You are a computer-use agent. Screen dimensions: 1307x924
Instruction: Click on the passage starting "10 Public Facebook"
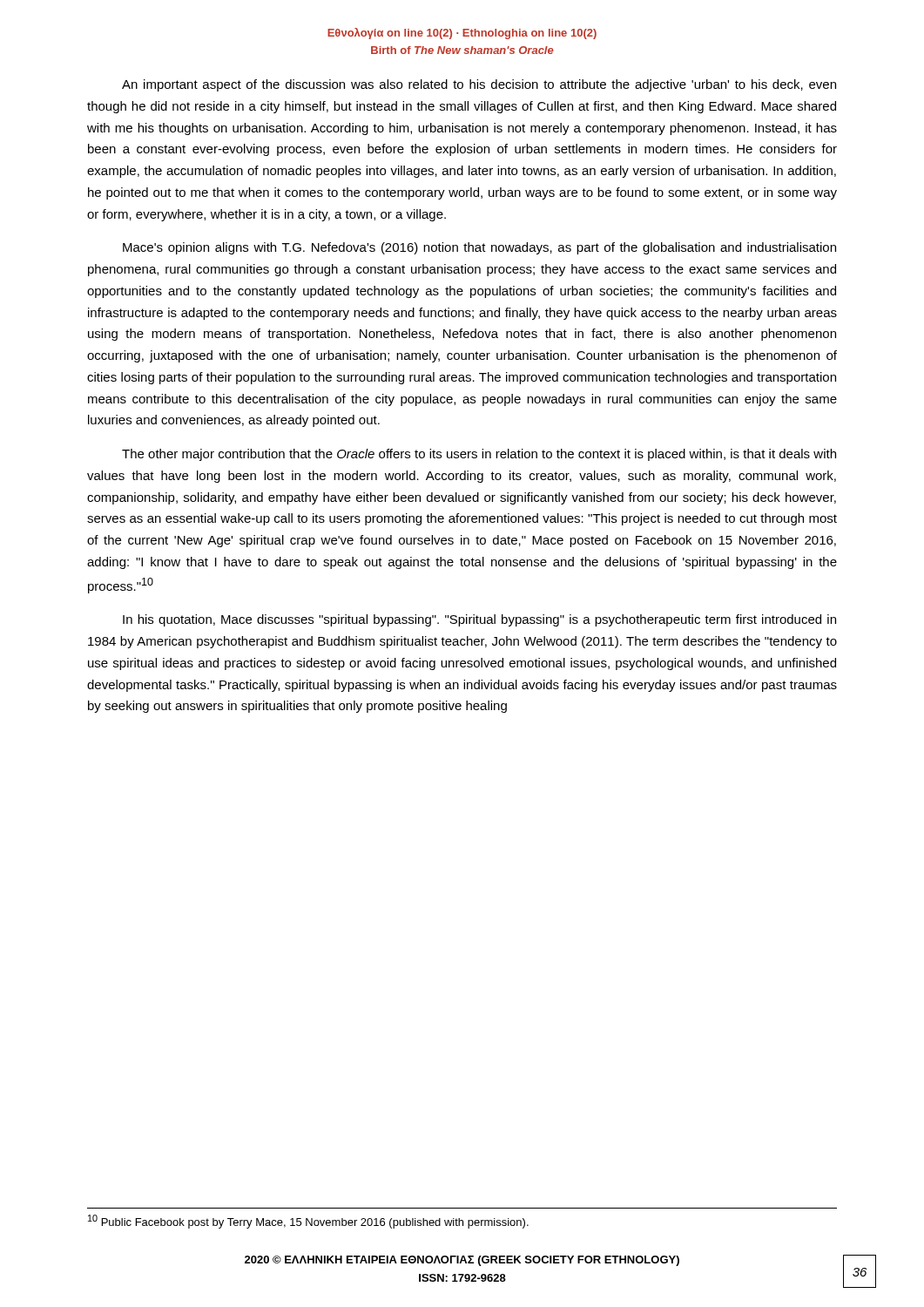[x=308, y=1221]
